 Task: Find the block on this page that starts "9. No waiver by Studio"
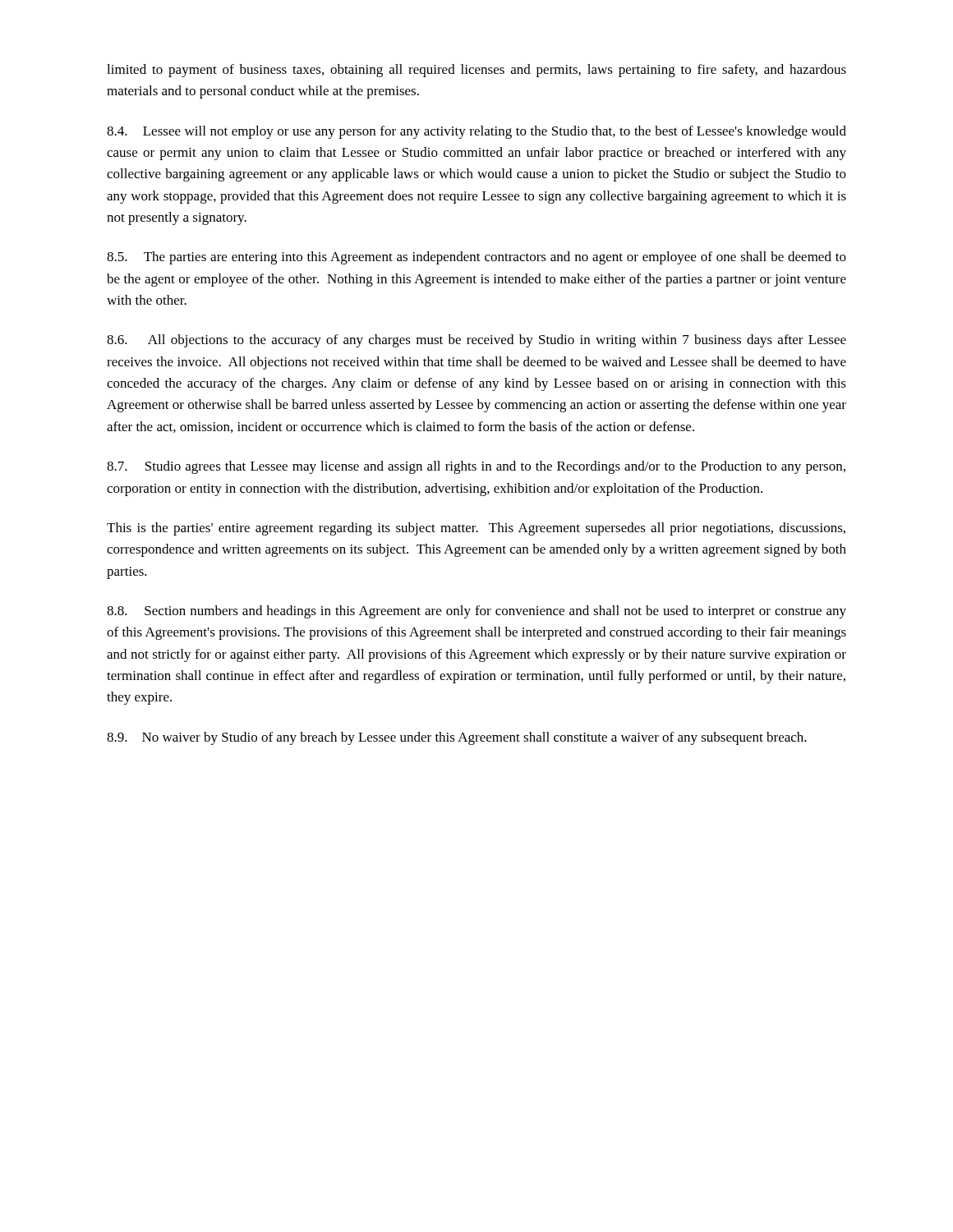(457, 737)
